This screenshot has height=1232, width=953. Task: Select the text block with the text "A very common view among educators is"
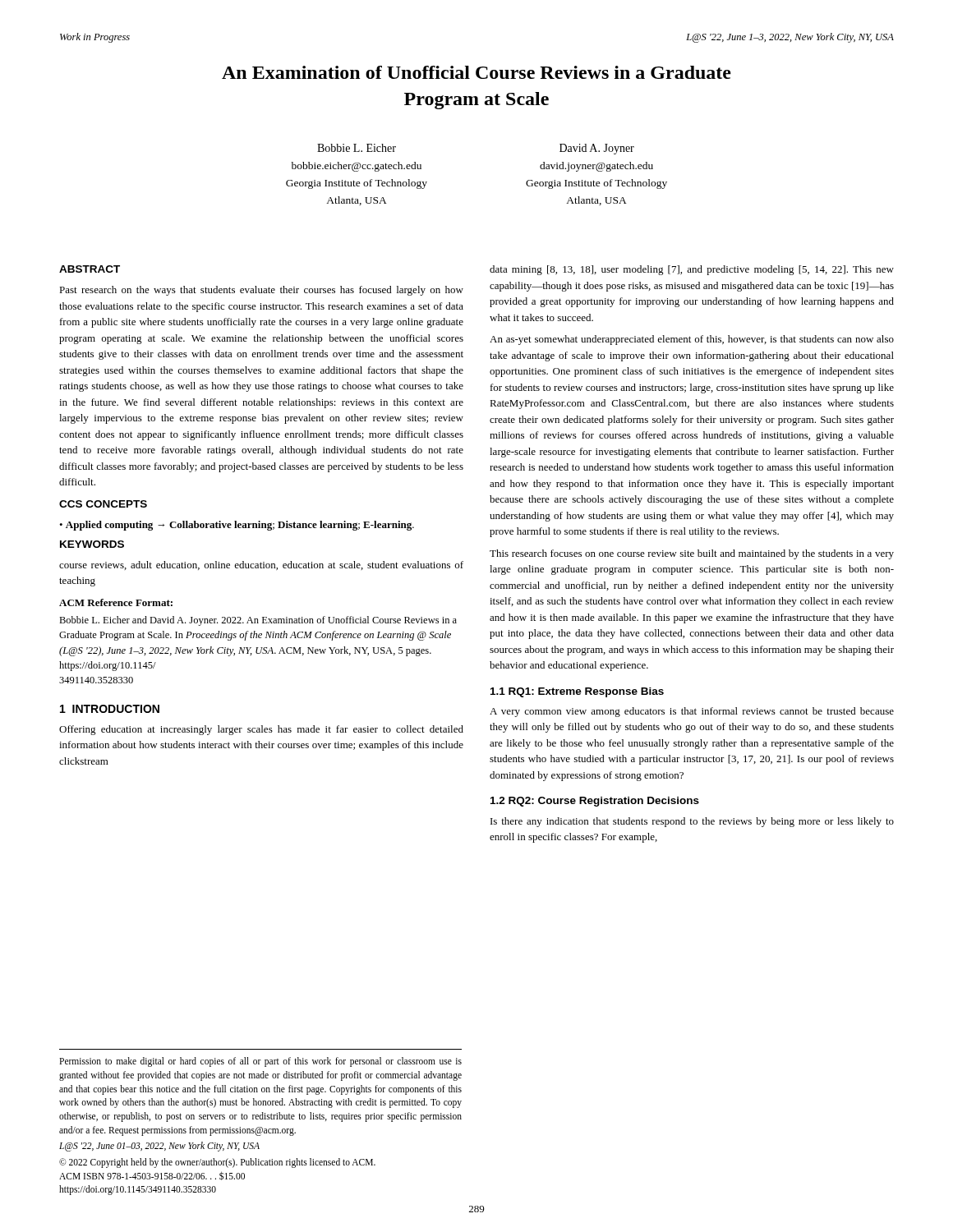[x=692, y=743]
